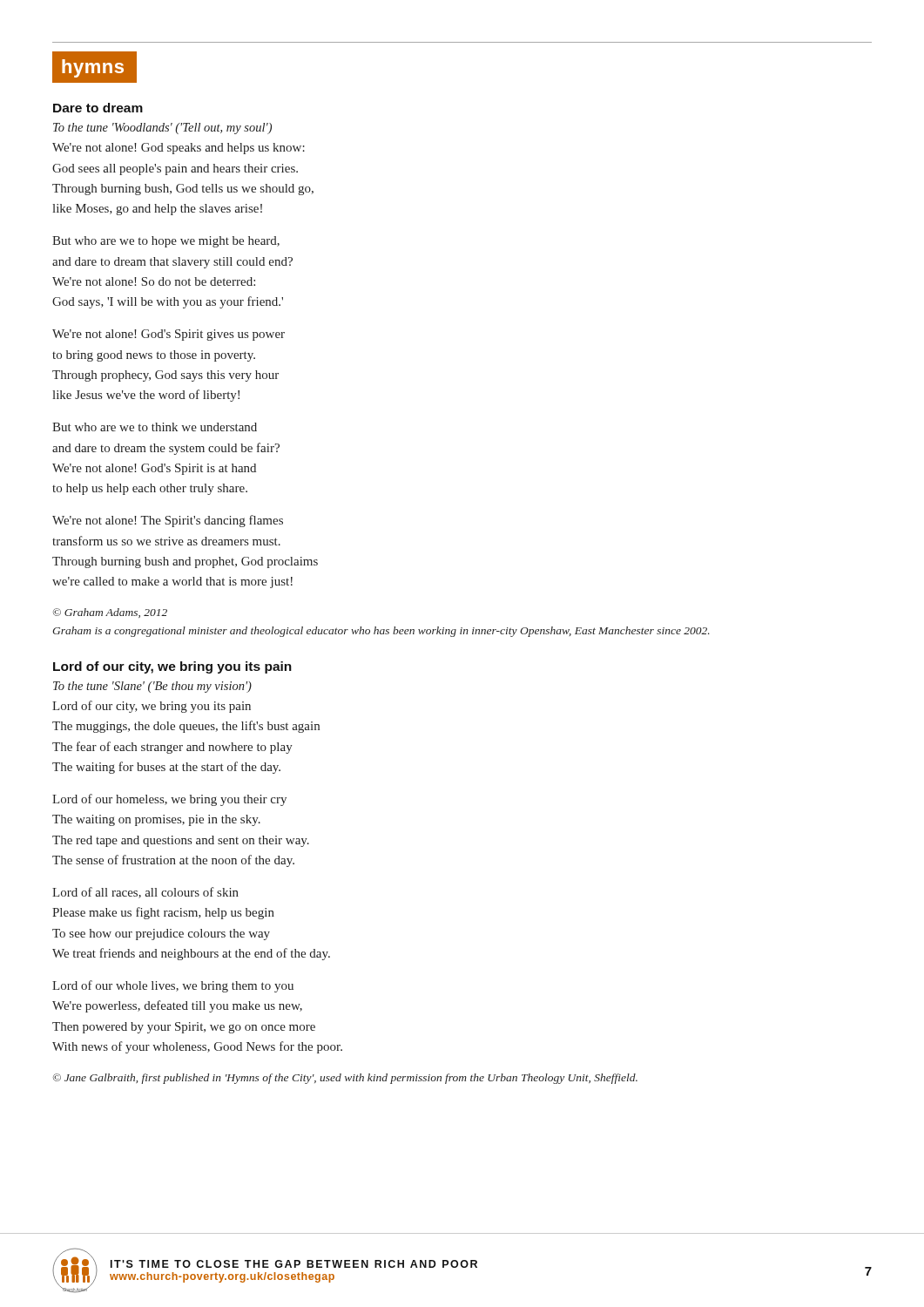This screenshot has width=924, height=1307.
Task: Navigate to the element starting "© Graham Adams,"
Action: pos(381,621)
